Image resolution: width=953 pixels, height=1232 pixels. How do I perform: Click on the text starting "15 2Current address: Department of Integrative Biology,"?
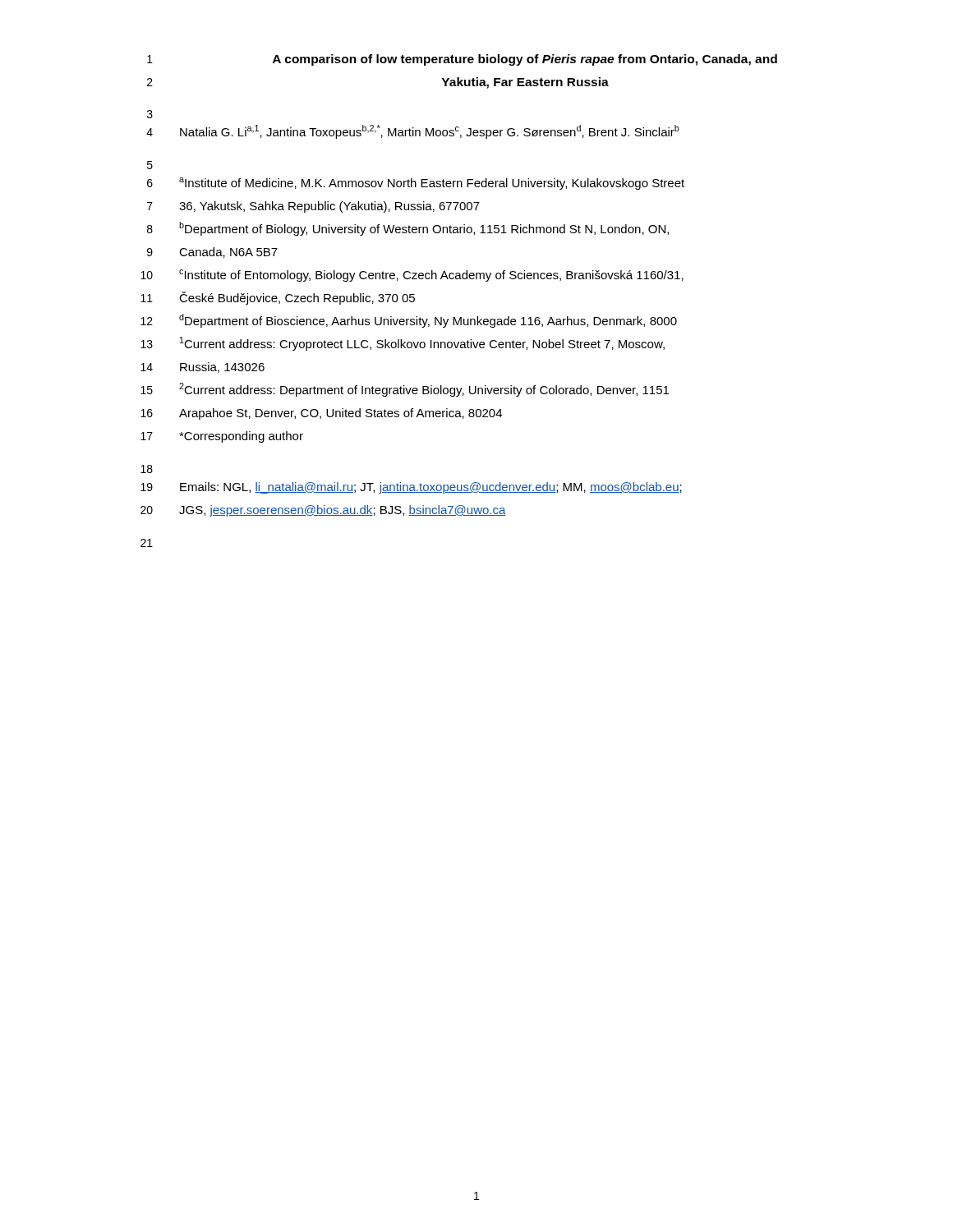pyautogui.click(x=497, y=390)
